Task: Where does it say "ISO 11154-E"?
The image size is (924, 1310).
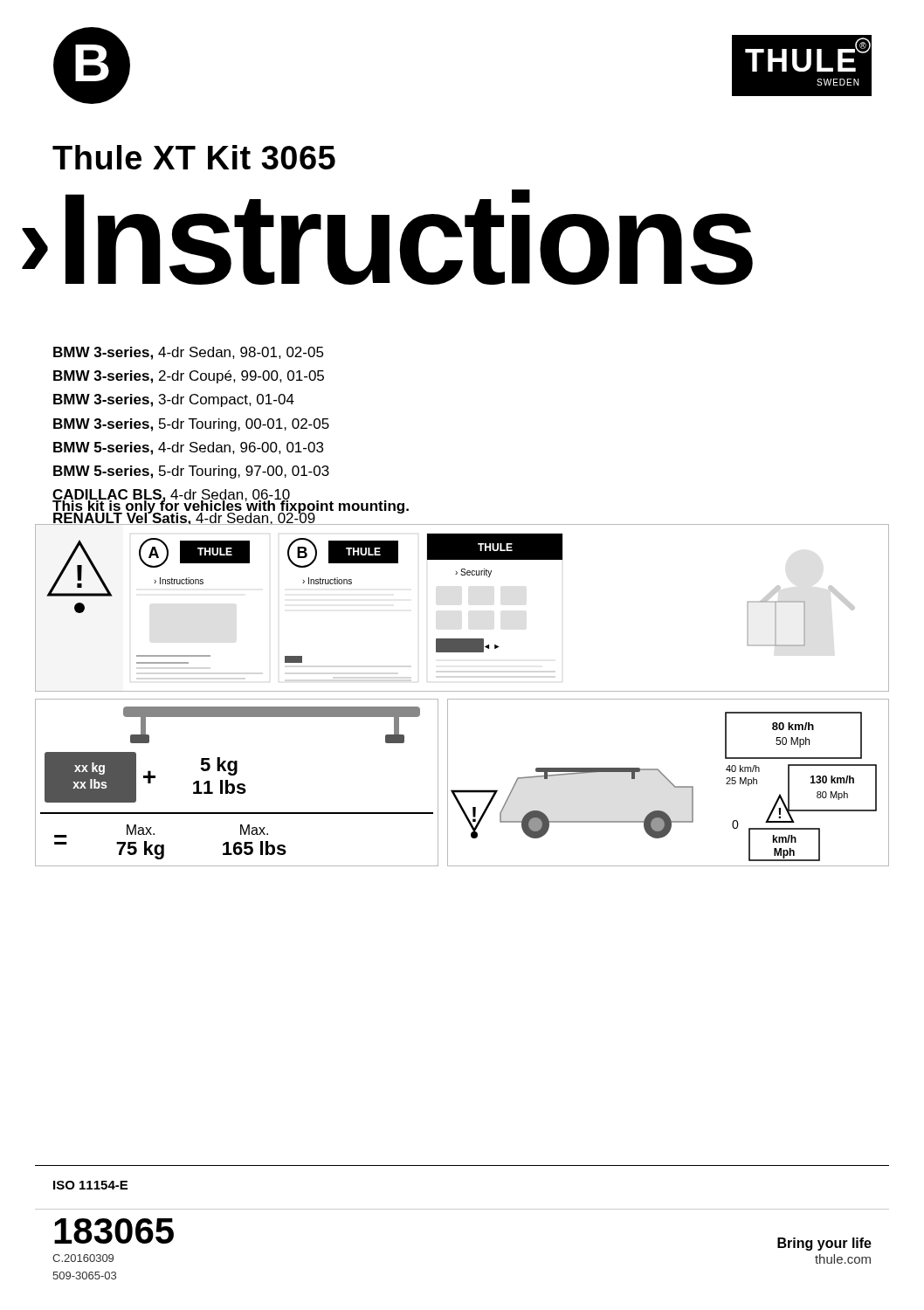Action: [x=90, y=1185]
